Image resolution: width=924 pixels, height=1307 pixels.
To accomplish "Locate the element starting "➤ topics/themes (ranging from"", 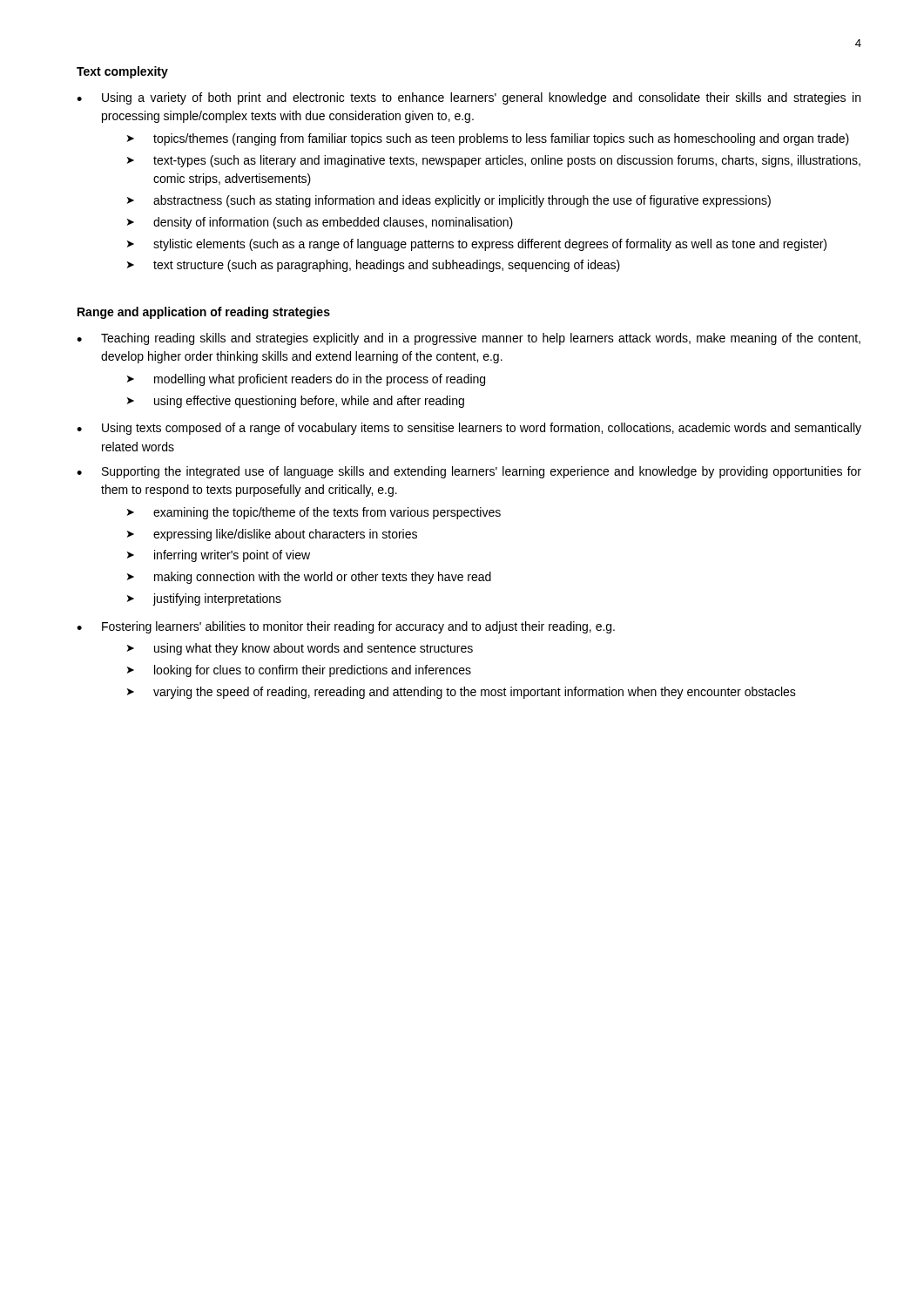I will click(493, 139).
